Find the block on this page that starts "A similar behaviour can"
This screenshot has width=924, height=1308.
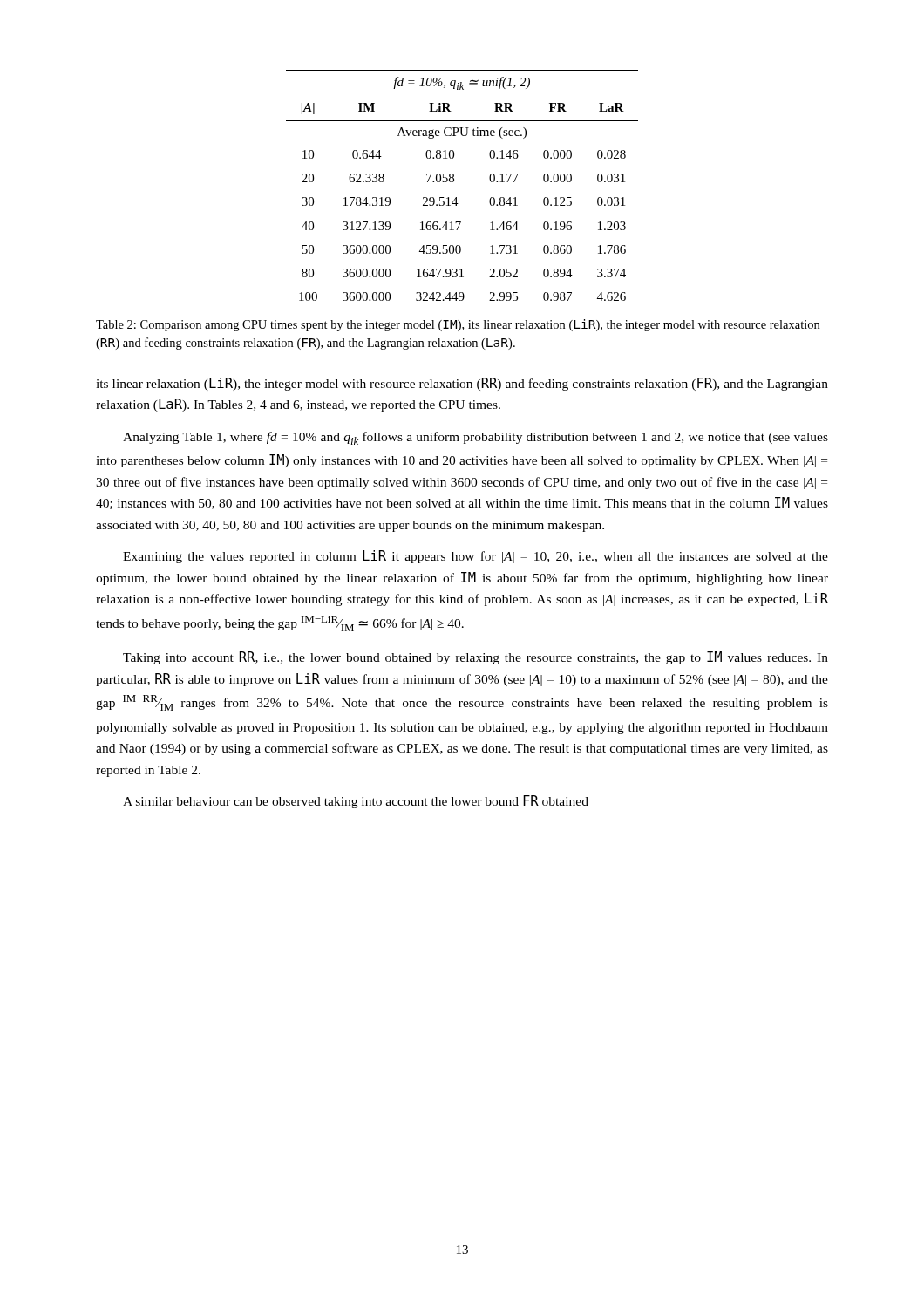coord(356,802)
